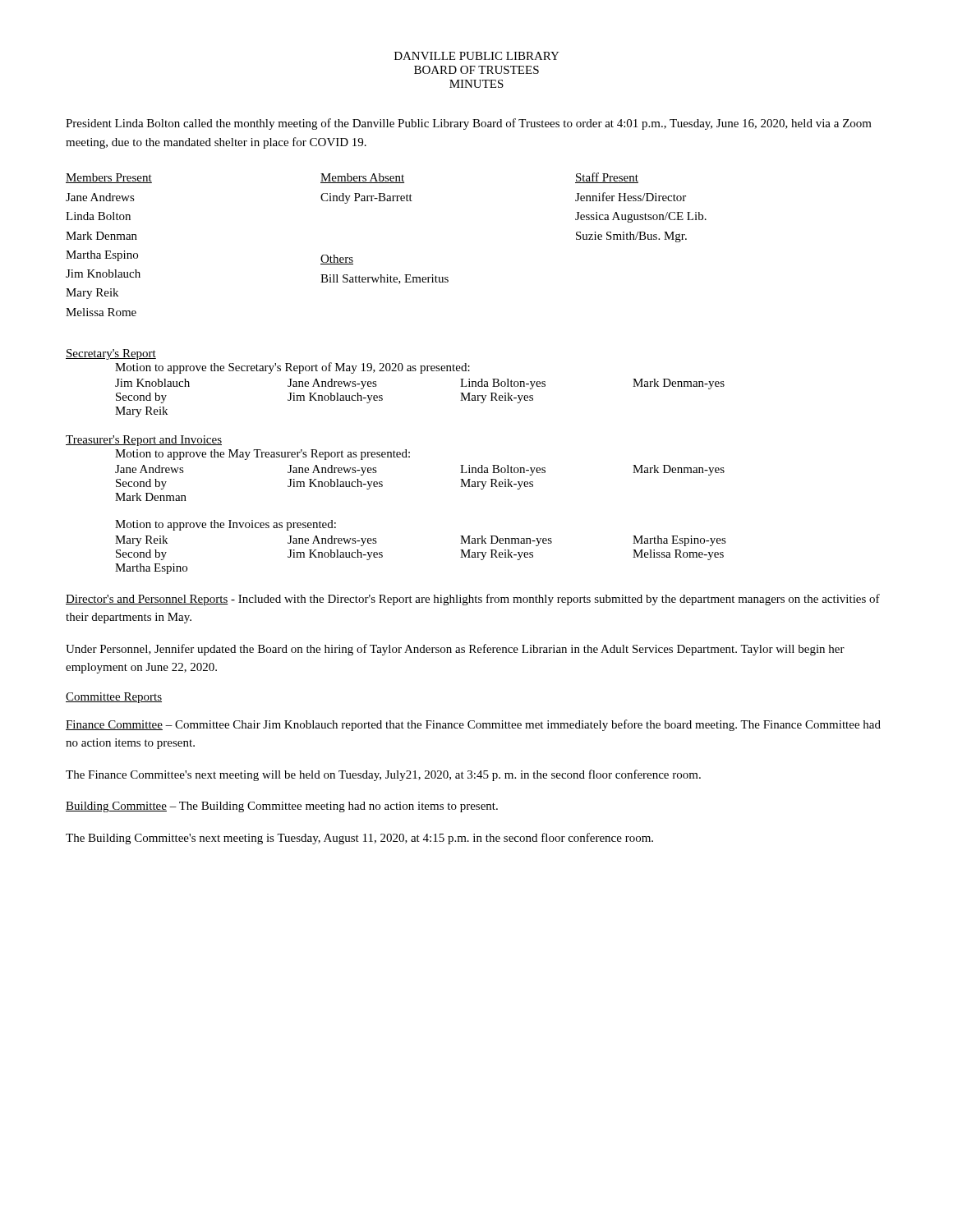This screenshot has width=953, height=1232.
Task: Where does it say "Treasurer's Report and Invoices"?
Action: point(144,439)
